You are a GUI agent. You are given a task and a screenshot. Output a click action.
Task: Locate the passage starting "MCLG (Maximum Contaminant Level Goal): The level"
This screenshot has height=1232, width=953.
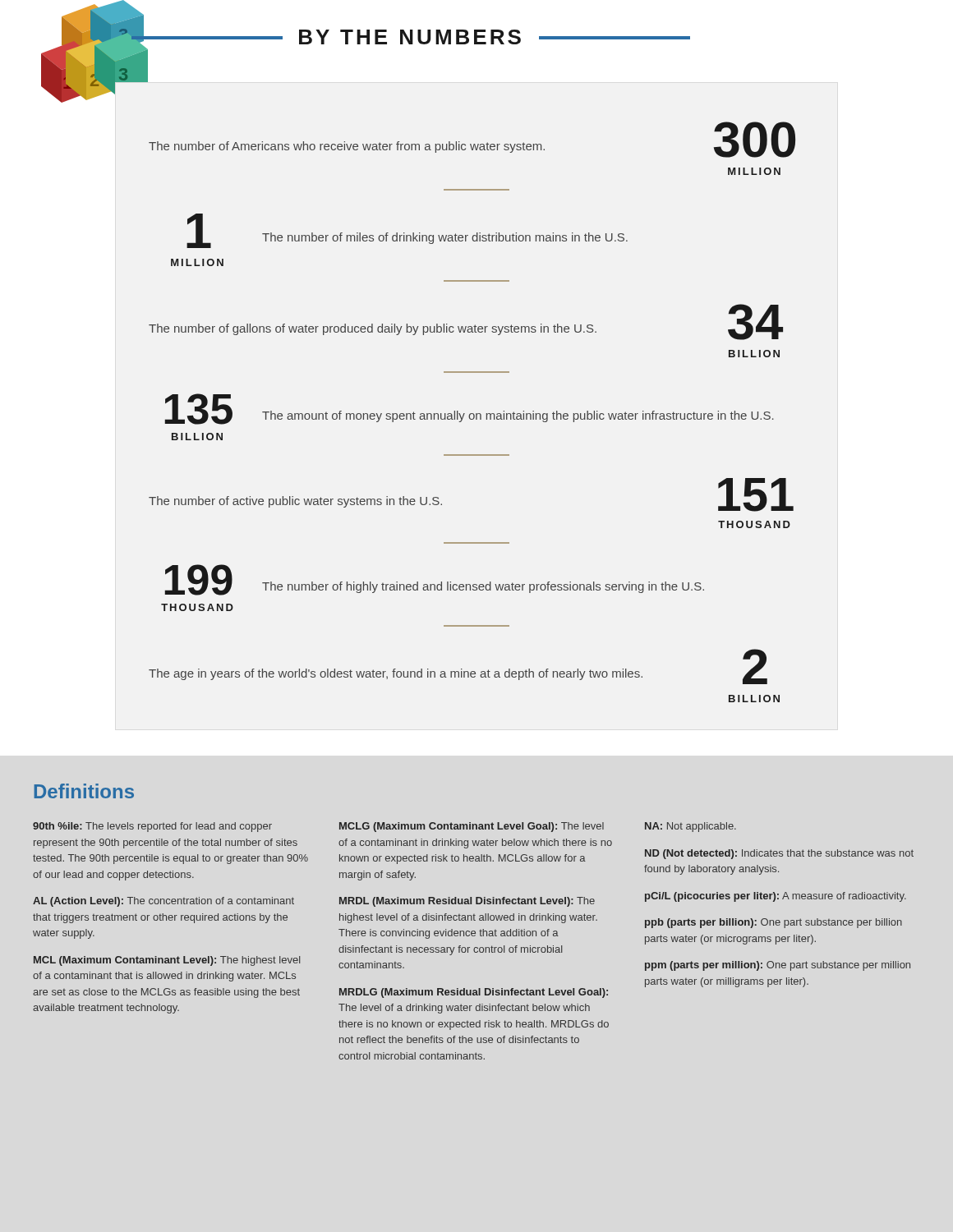(475, 850)
